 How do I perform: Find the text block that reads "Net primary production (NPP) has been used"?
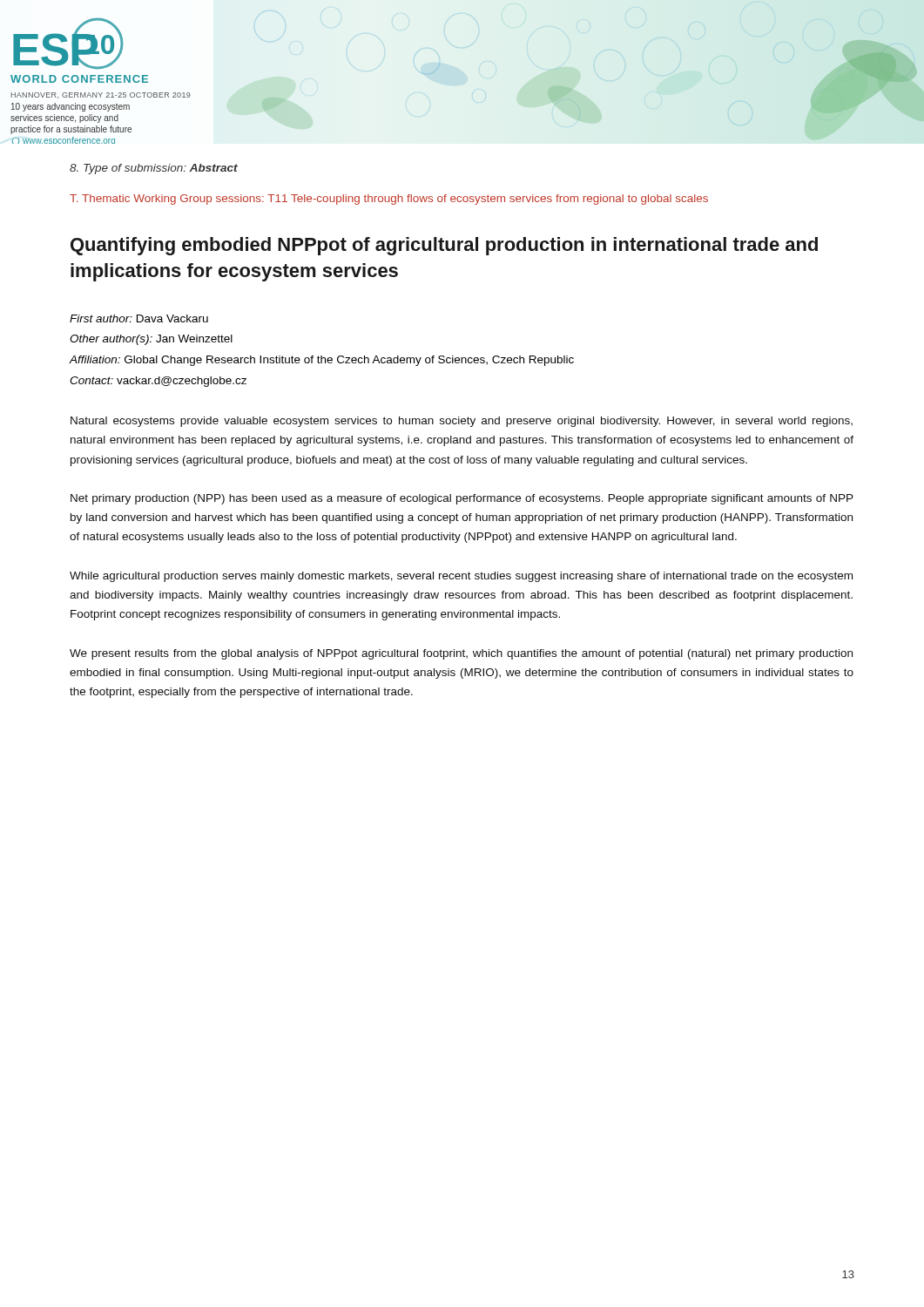tap(462, 517)
